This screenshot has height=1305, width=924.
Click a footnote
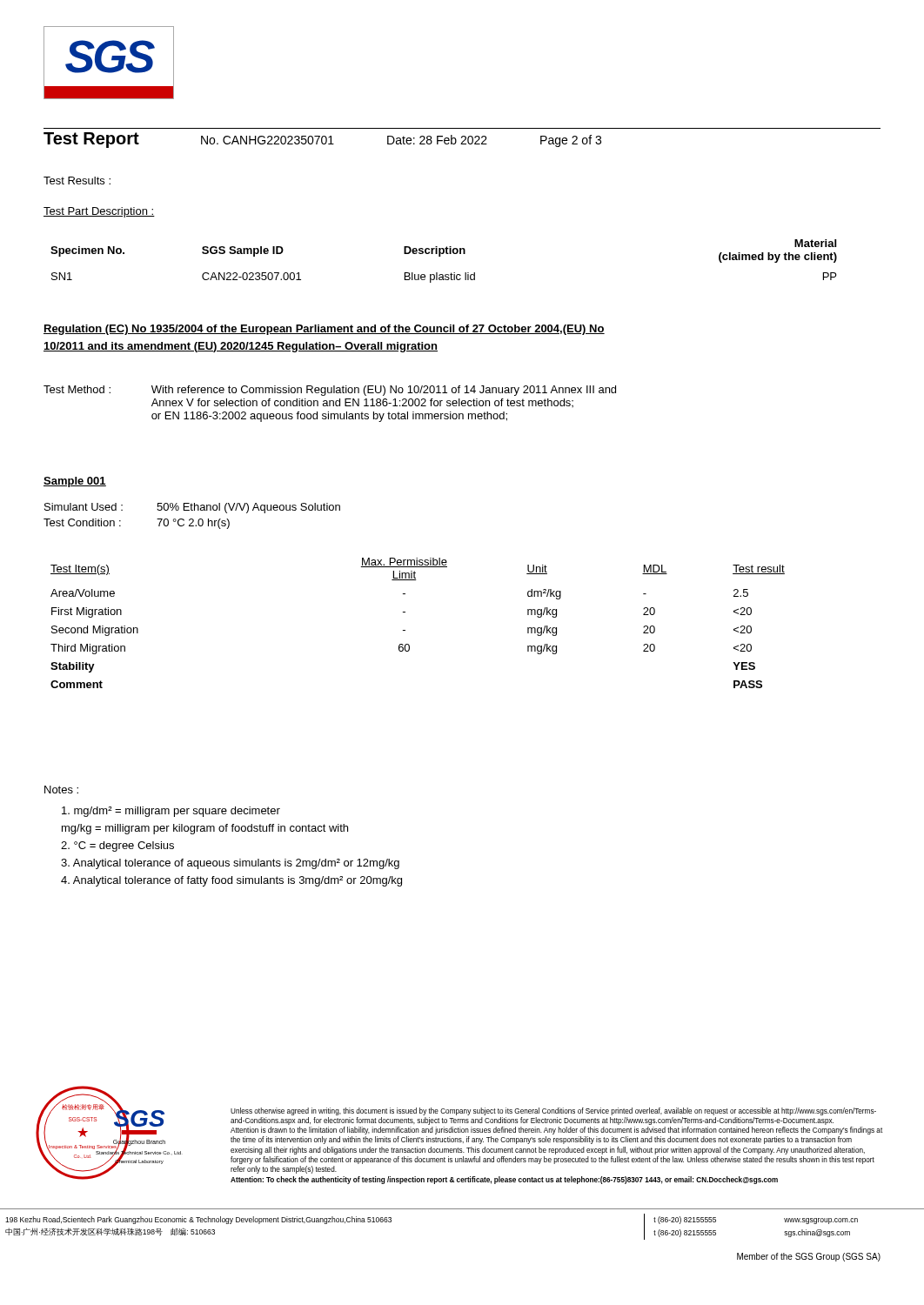[x=556, y=1145]
